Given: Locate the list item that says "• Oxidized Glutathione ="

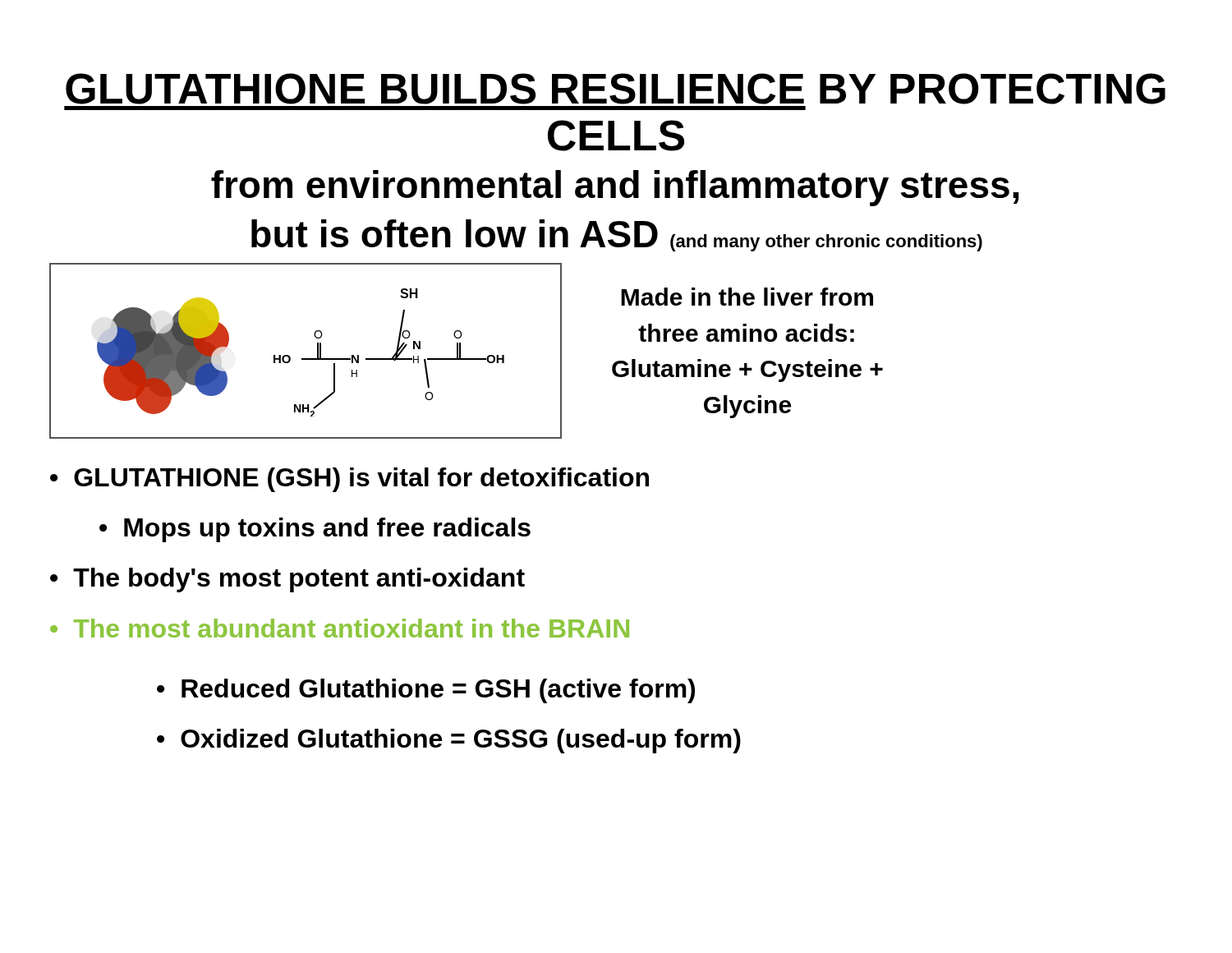Looking at the screenshot, I should pyautogui.click(x=449, y=739).
